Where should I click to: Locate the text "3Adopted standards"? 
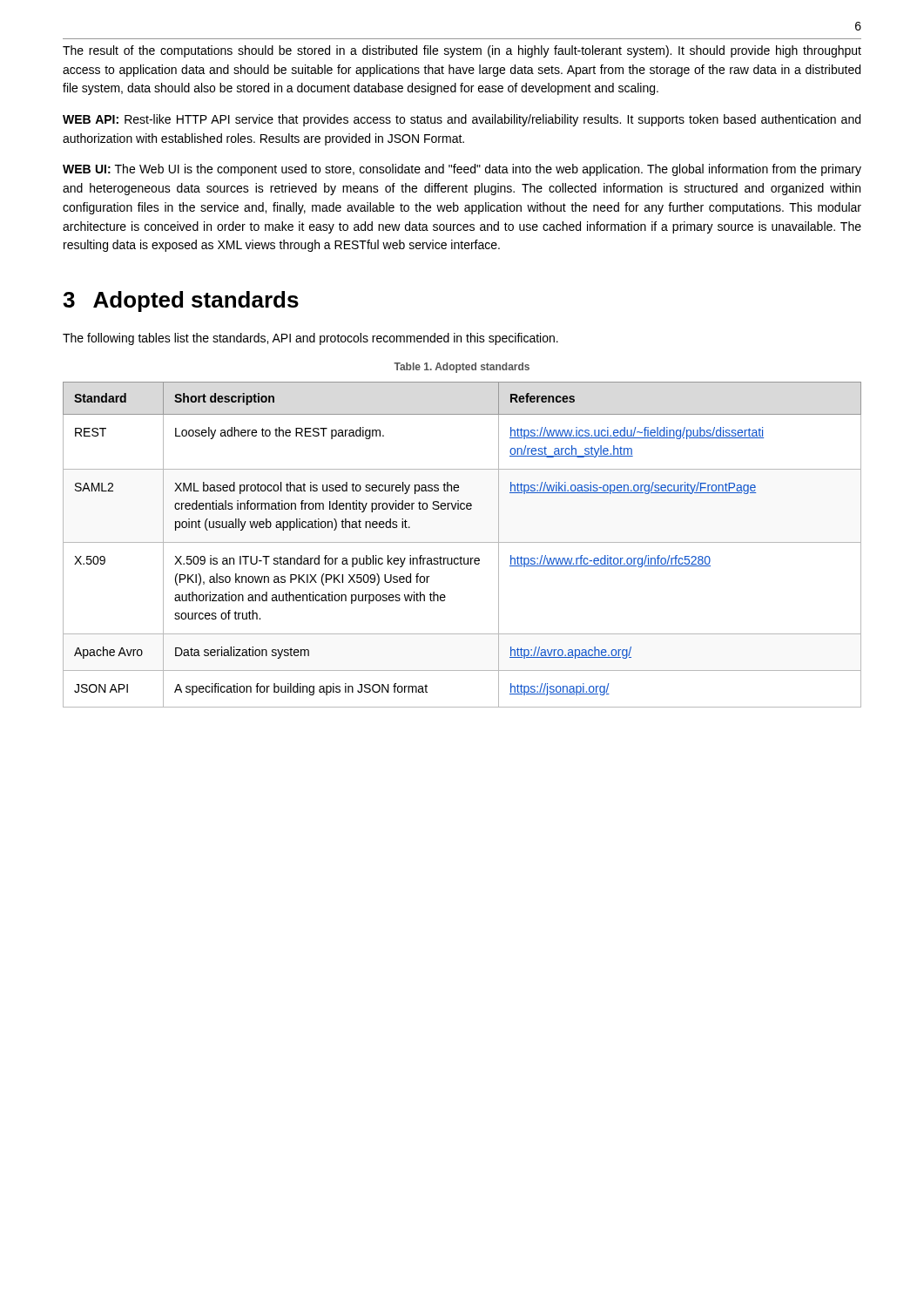[181, 300]
